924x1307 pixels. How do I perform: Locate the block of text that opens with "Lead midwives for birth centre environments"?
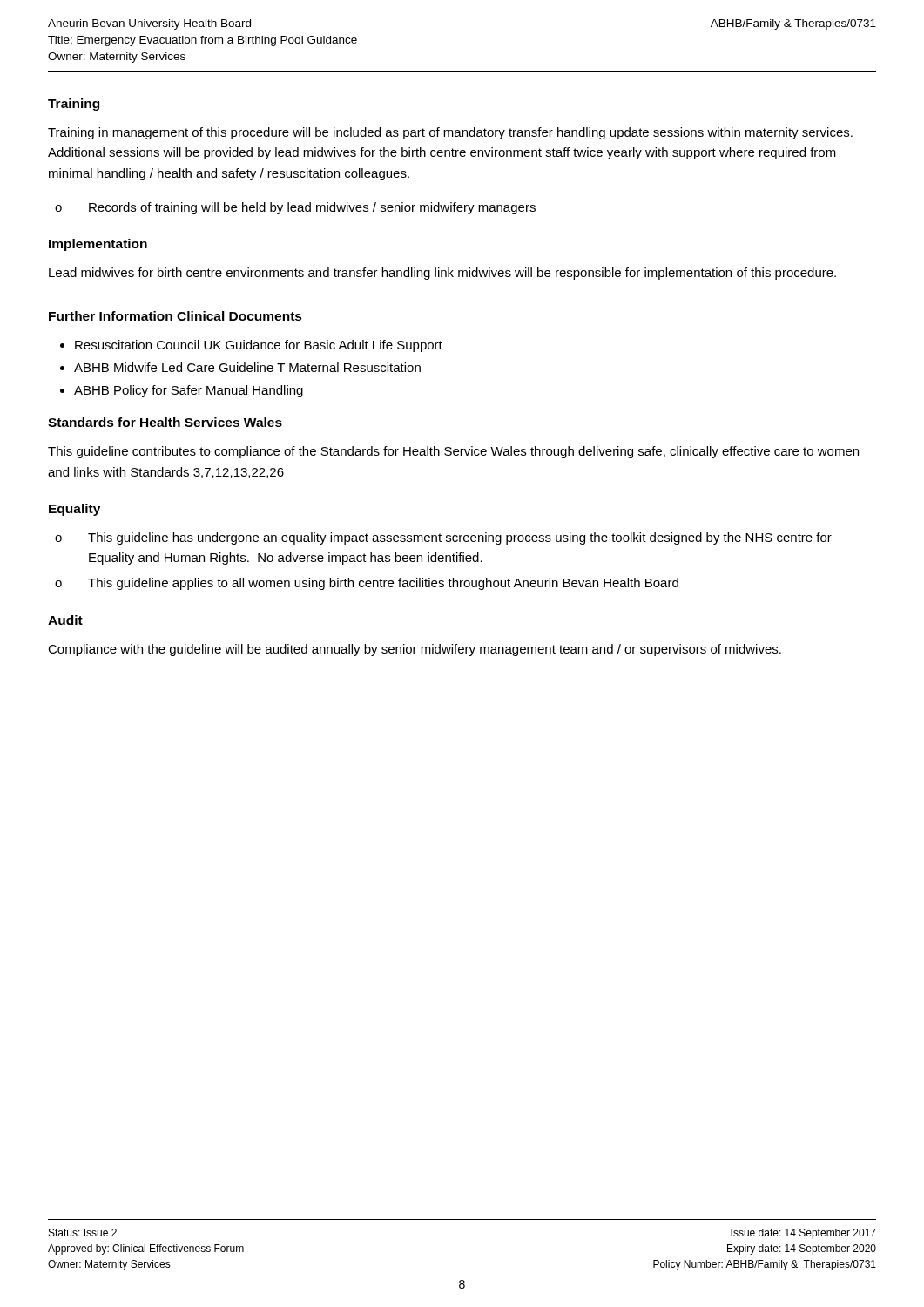tap(443, 272)
